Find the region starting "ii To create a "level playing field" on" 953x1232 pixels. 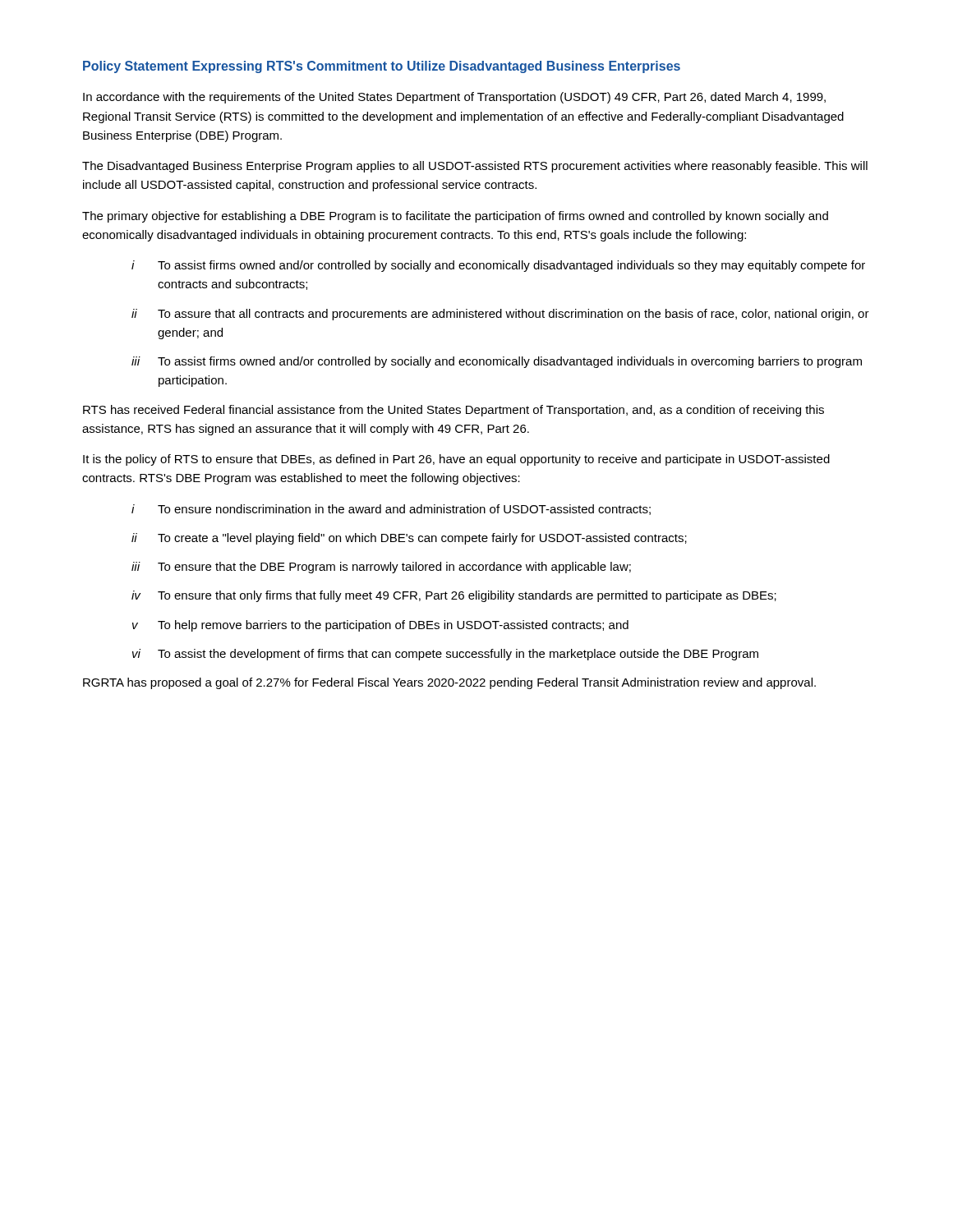coord(501,538)
